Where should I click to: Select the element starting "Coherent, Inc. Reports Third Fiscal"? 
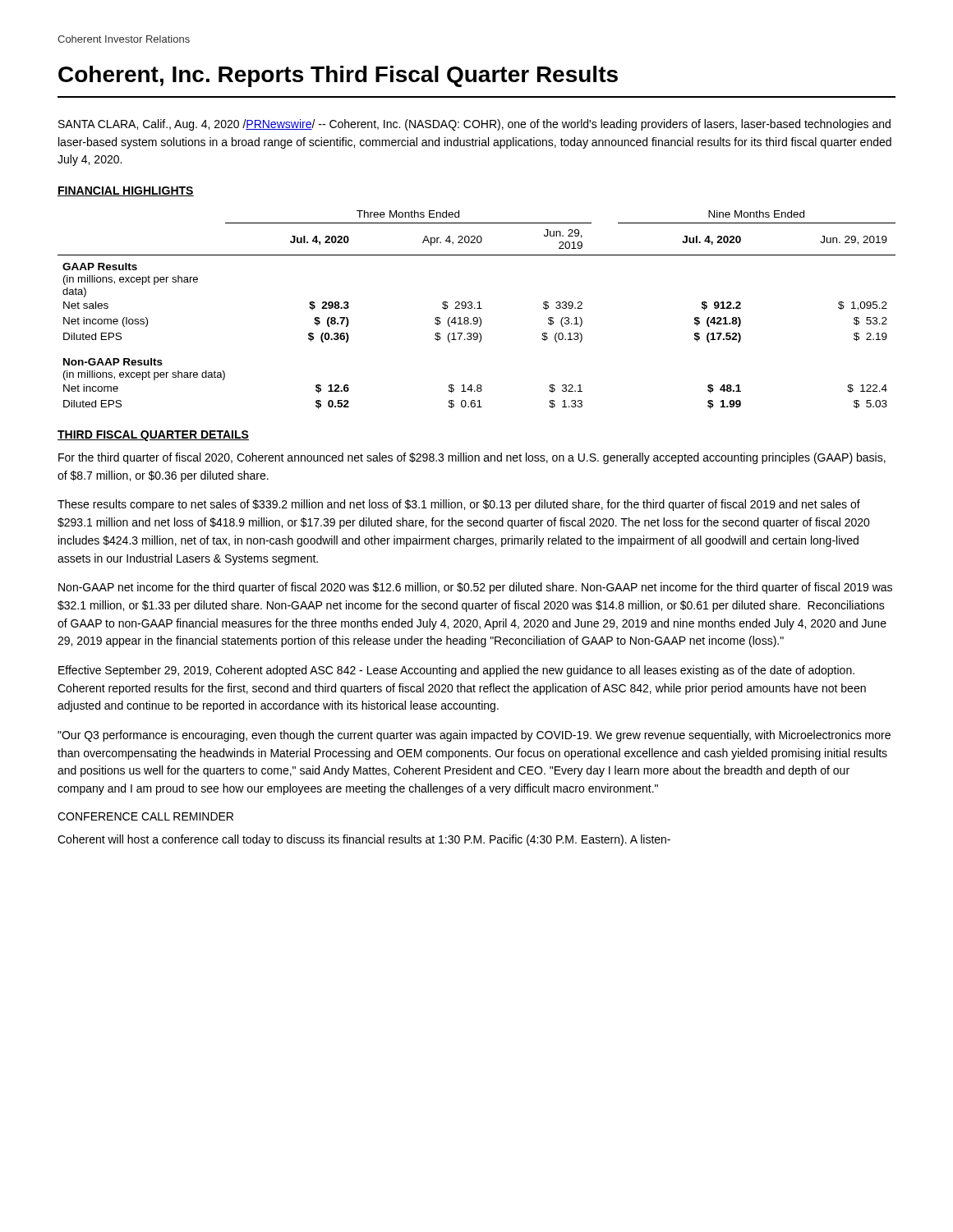(338, 74)
